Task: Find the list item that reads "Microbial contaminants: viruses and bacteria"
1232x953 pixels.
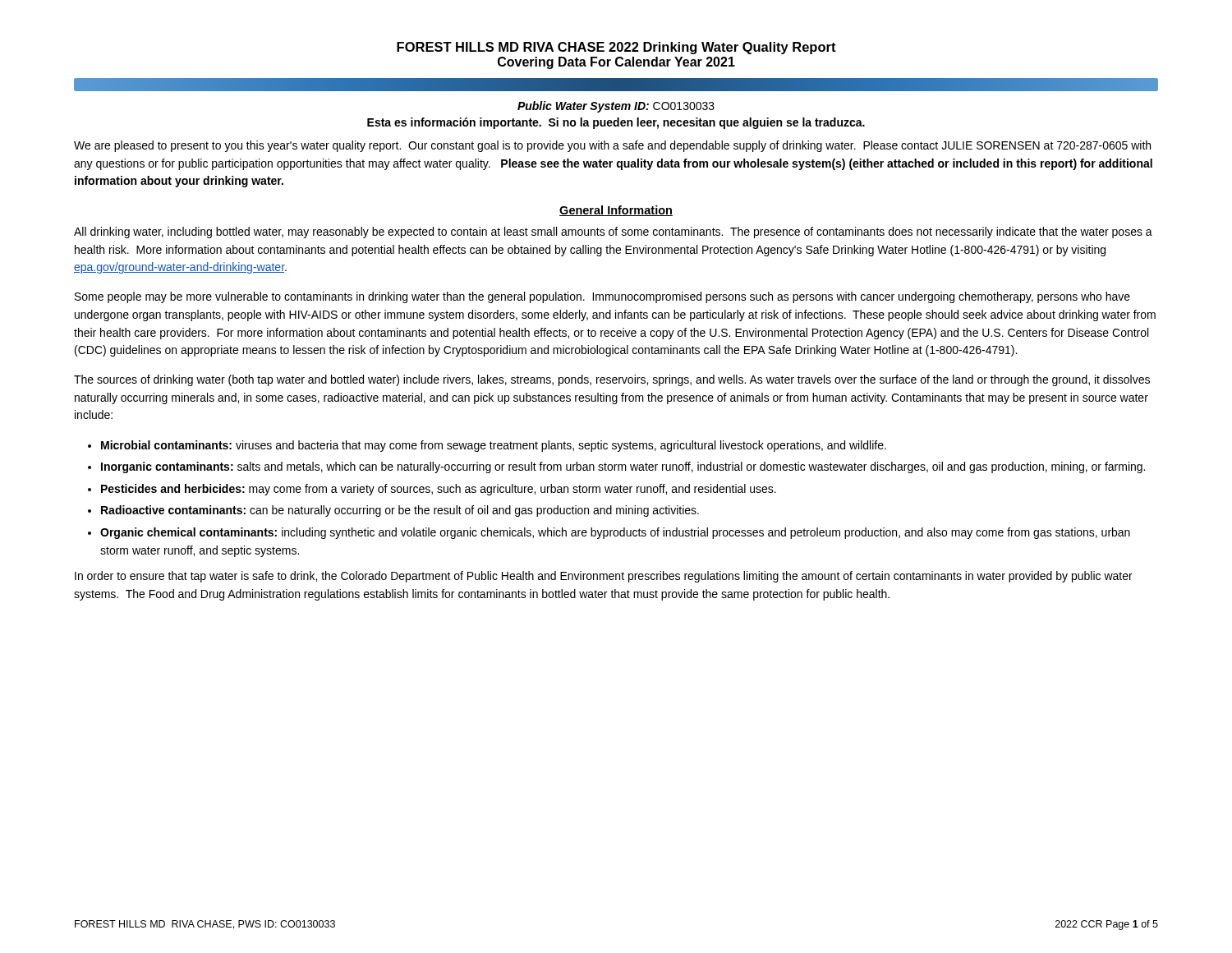Action: tap(494, 445)
